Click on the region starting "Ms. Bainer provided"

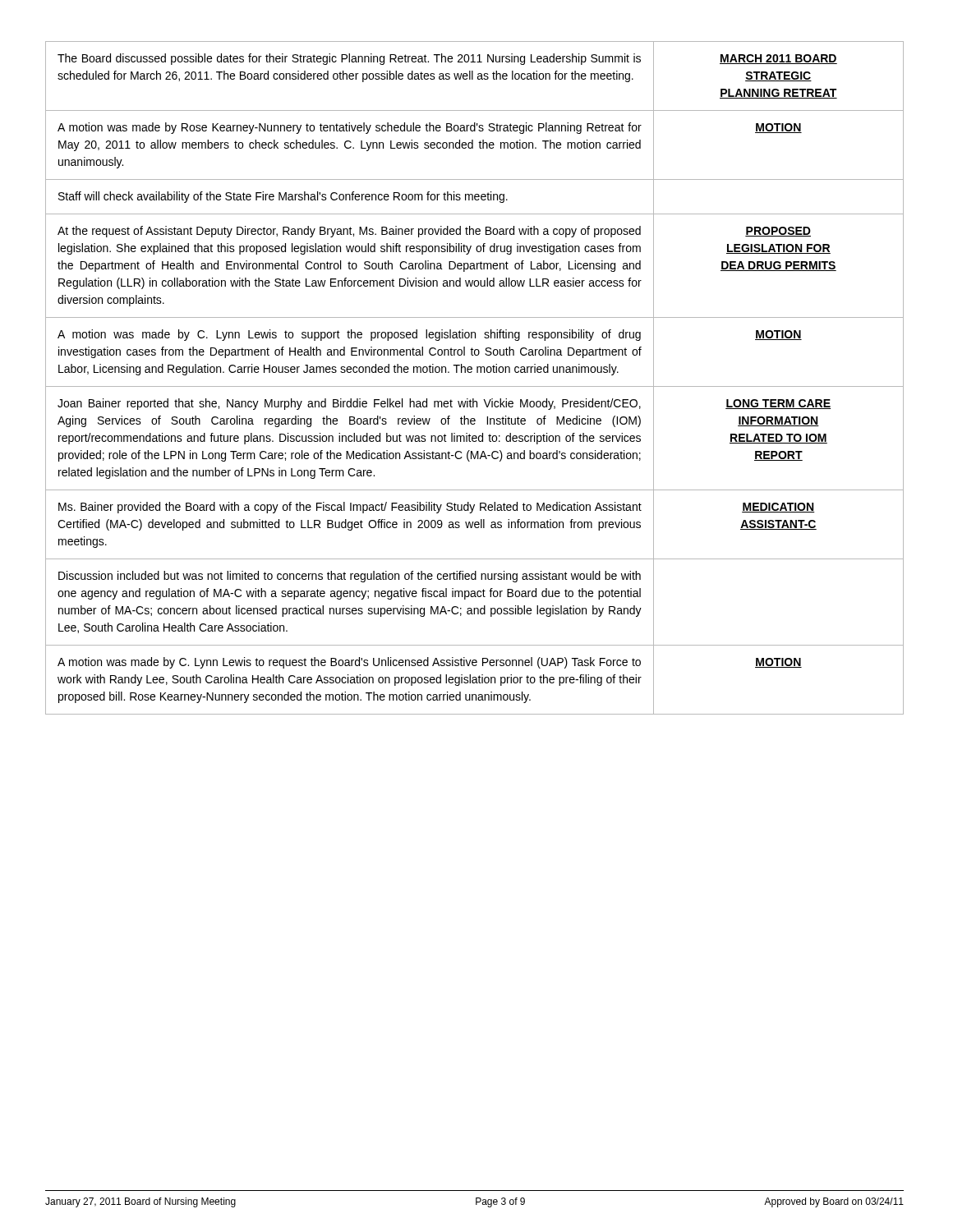coord(349,524)
